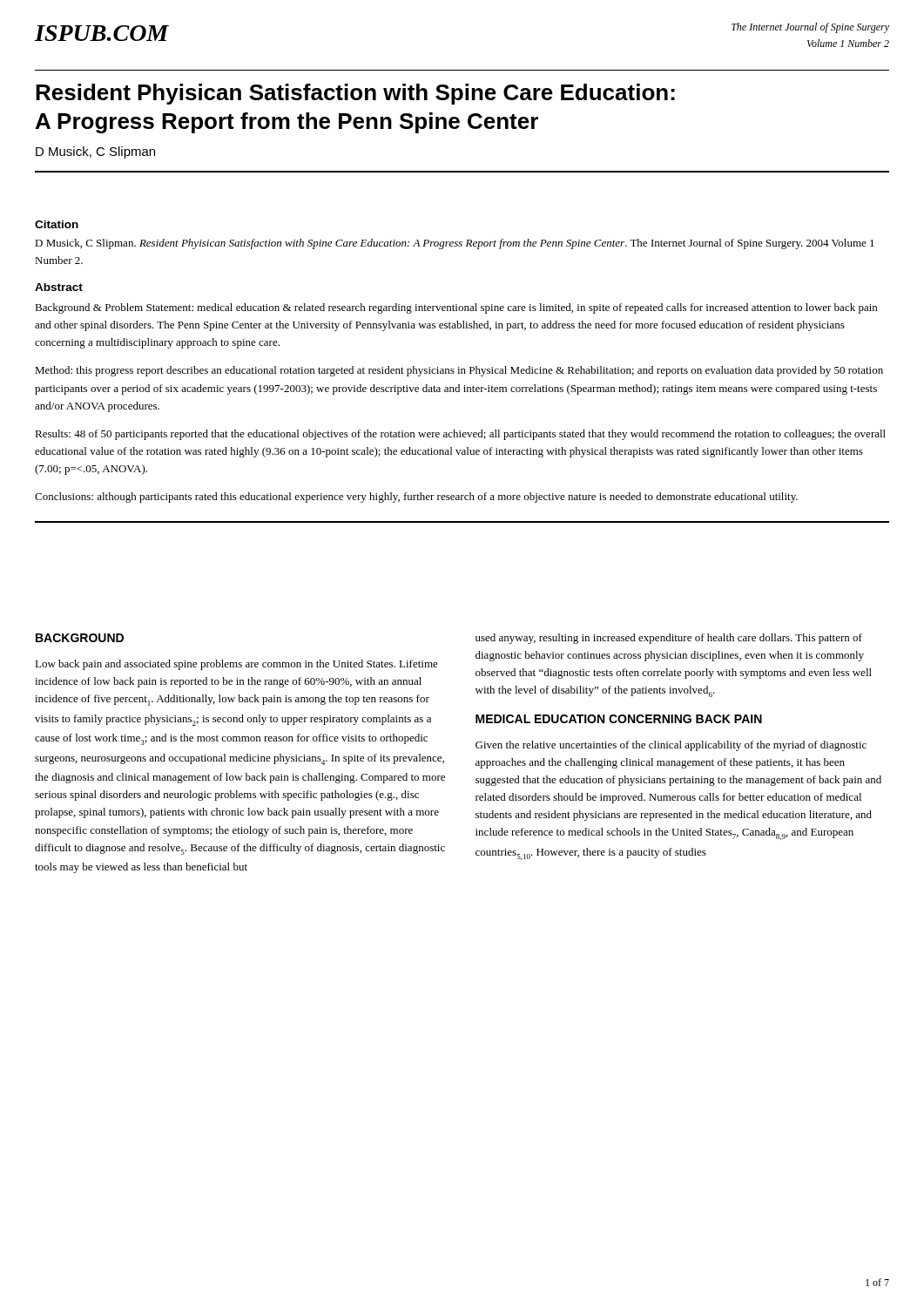Click on the element starting "Resident Phyisican Satisfaction with"
924x1307 pixels.
[356, 107]
